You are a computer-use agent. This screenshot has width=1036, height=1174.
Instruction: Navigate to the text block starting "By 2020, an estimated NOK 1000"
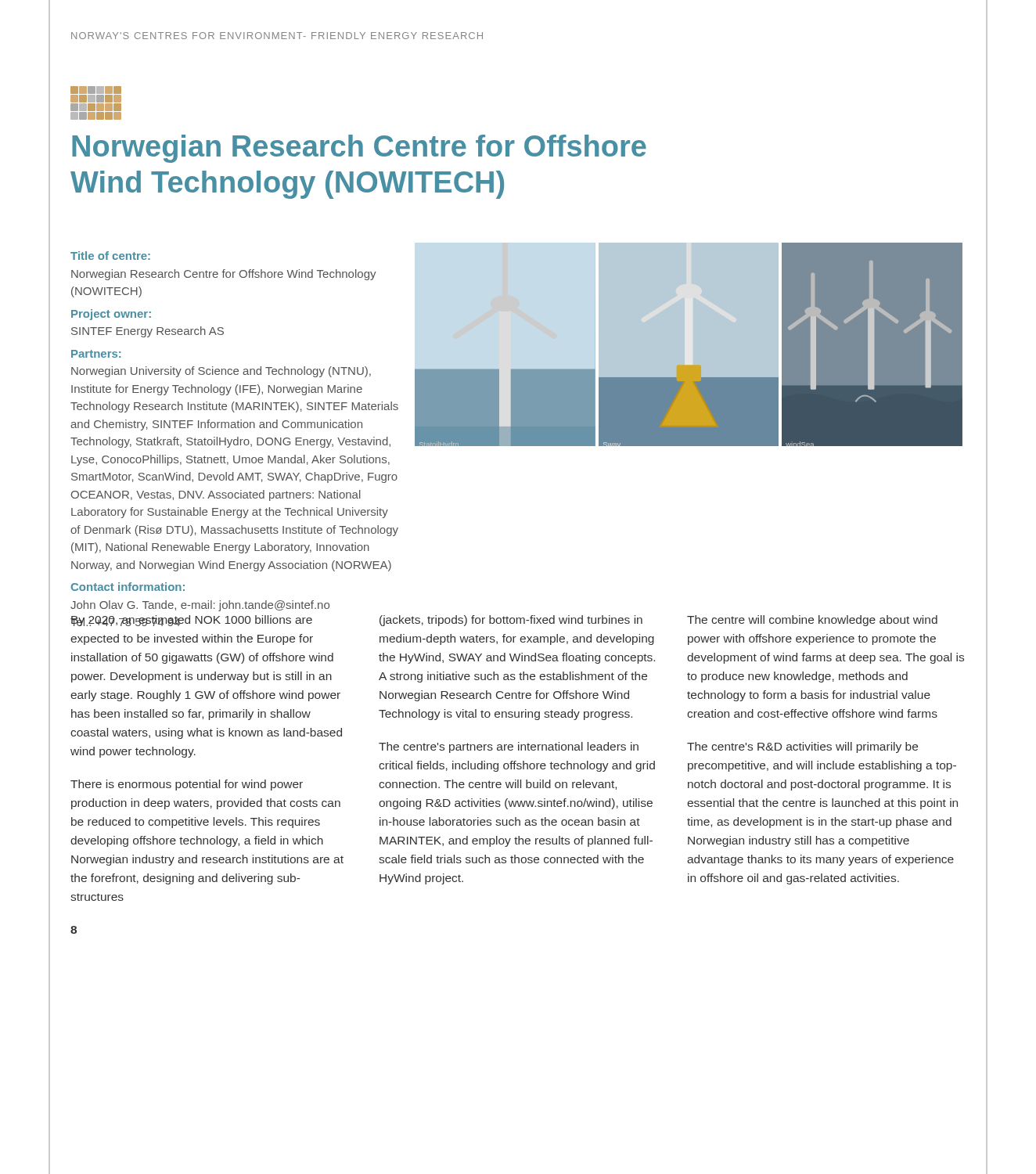pos(210,775)
